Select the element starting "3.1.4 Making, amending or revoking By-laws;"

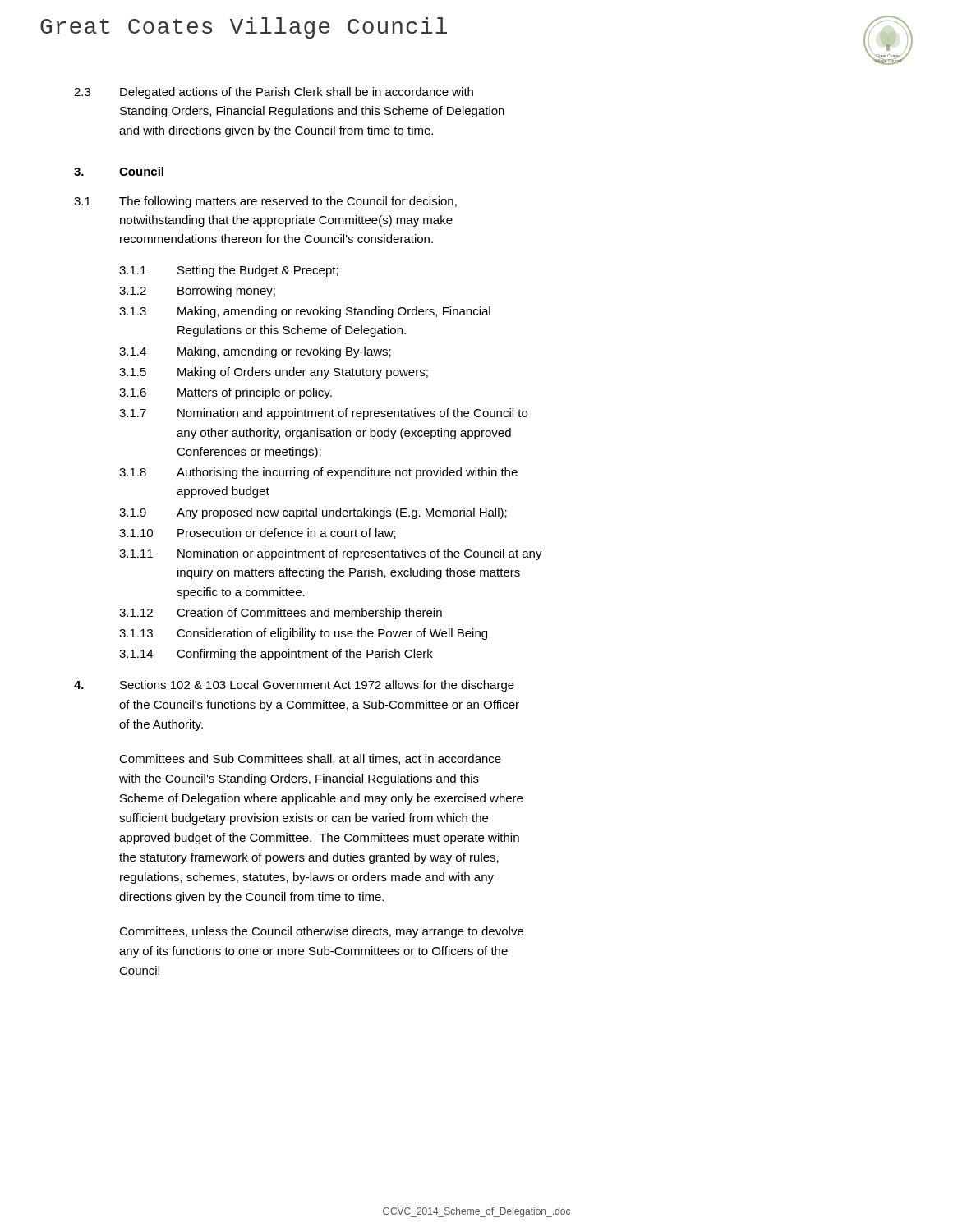(255, 351)
